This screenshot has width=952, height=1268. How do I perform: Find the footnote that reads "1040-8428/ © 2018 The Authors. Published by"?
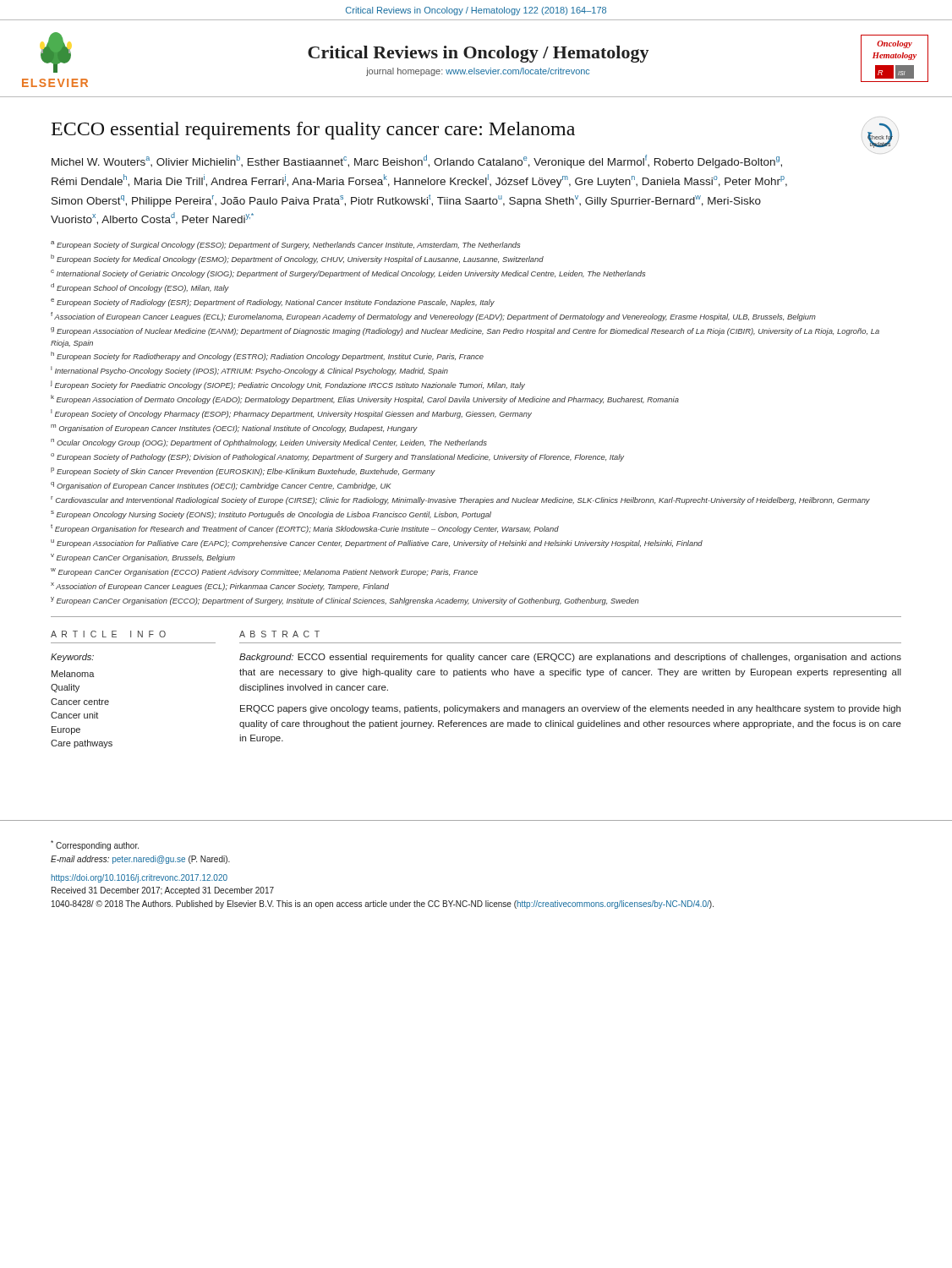(x=383, y=904)
